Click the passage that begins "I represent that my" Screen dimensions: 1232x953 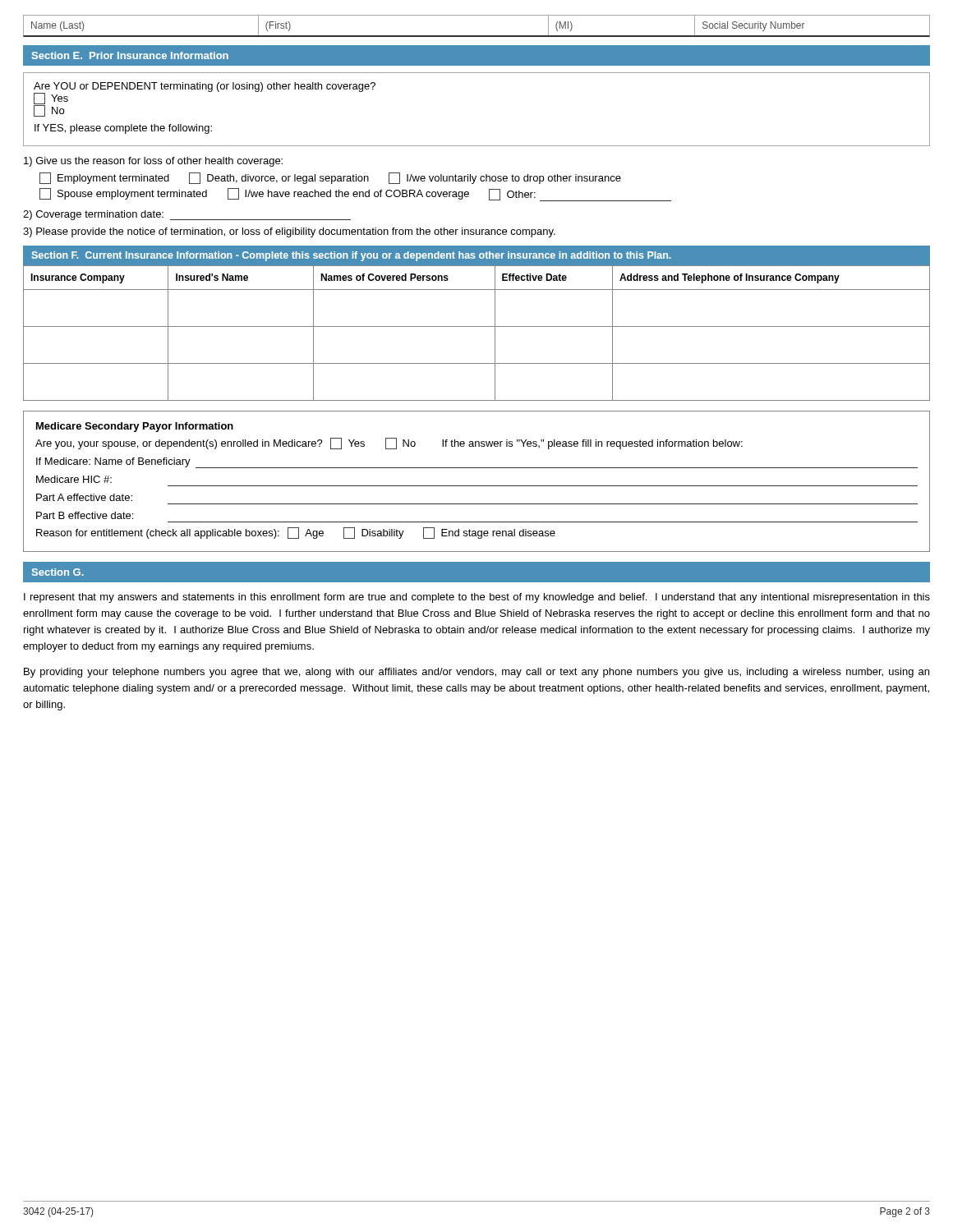pyautogui.click(x=476, y=621)
